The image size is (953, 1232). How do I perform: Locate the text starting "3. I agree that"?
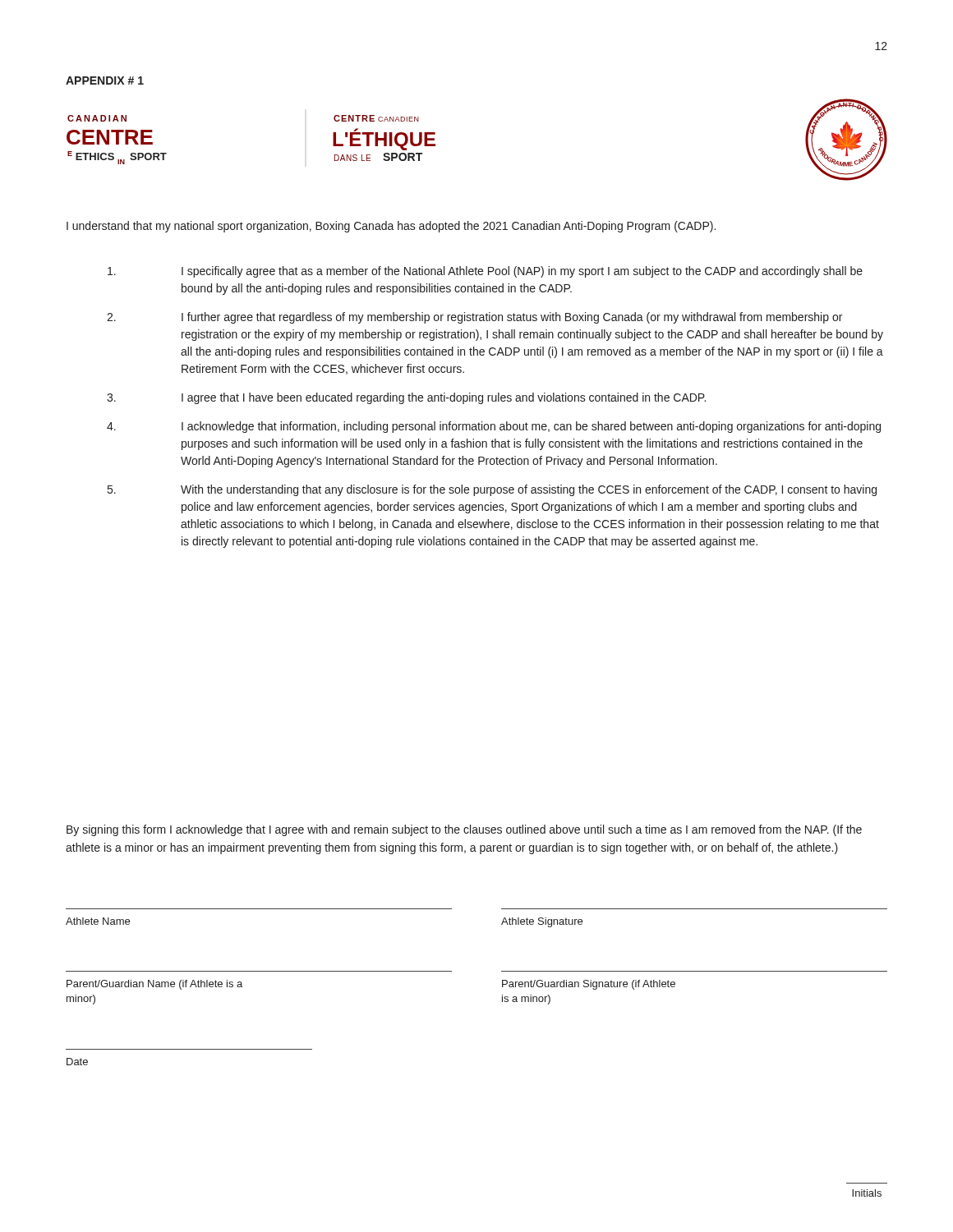coord(476,398)
